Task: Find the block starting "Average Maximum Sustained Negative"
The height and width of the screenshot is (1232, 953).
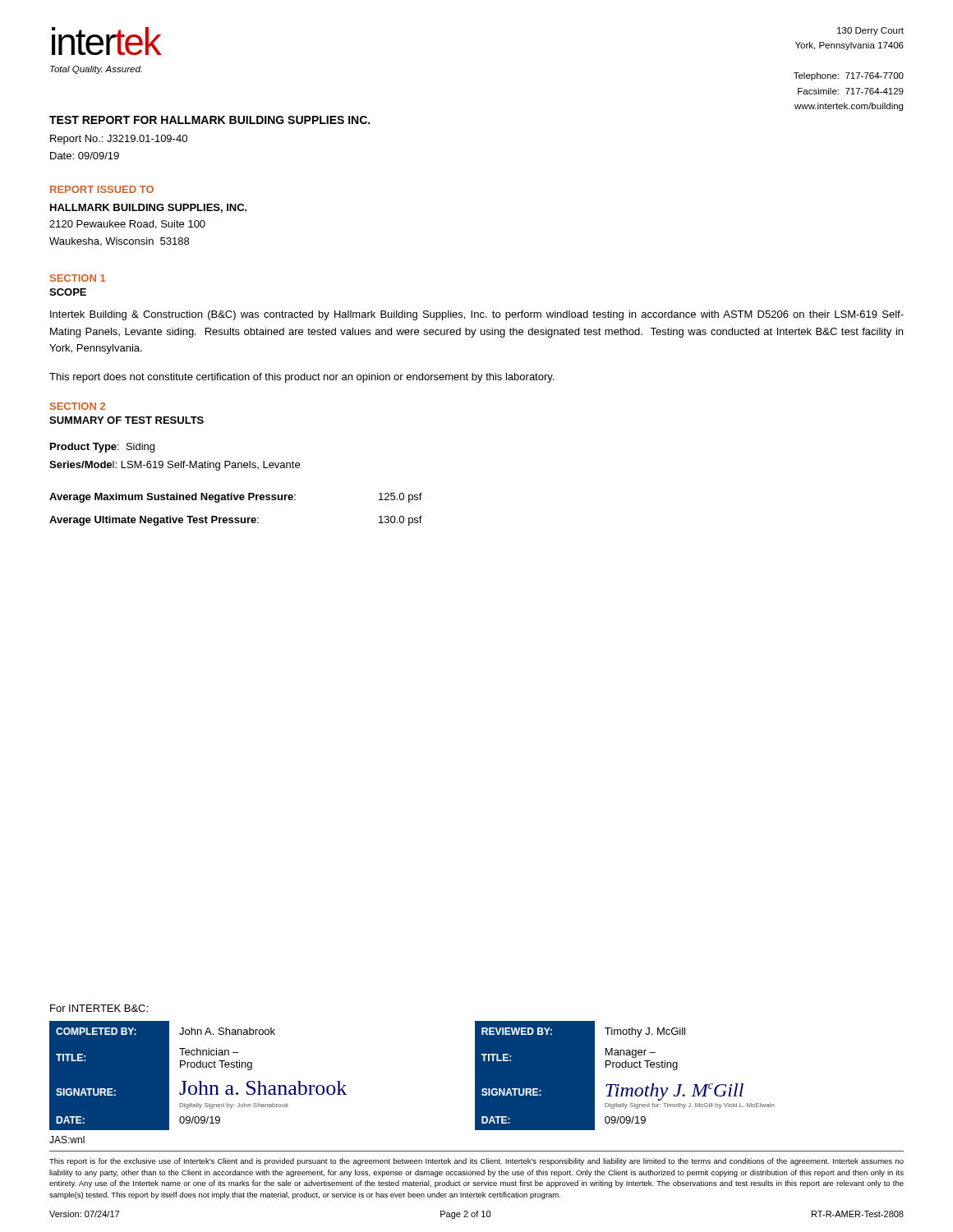Action: click(x=236, y=498)
